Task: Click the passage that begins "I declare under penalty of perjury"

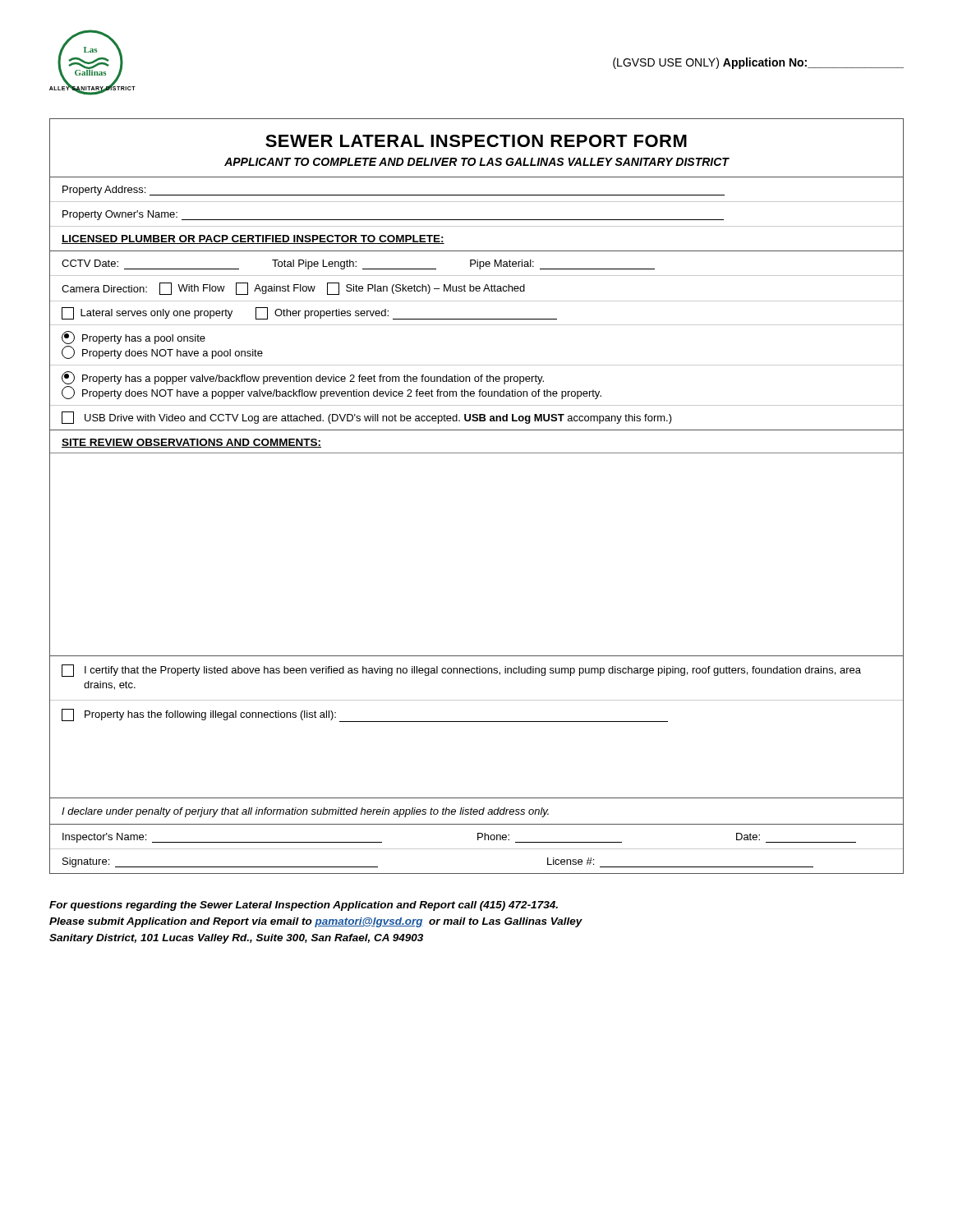Action: 306,811
